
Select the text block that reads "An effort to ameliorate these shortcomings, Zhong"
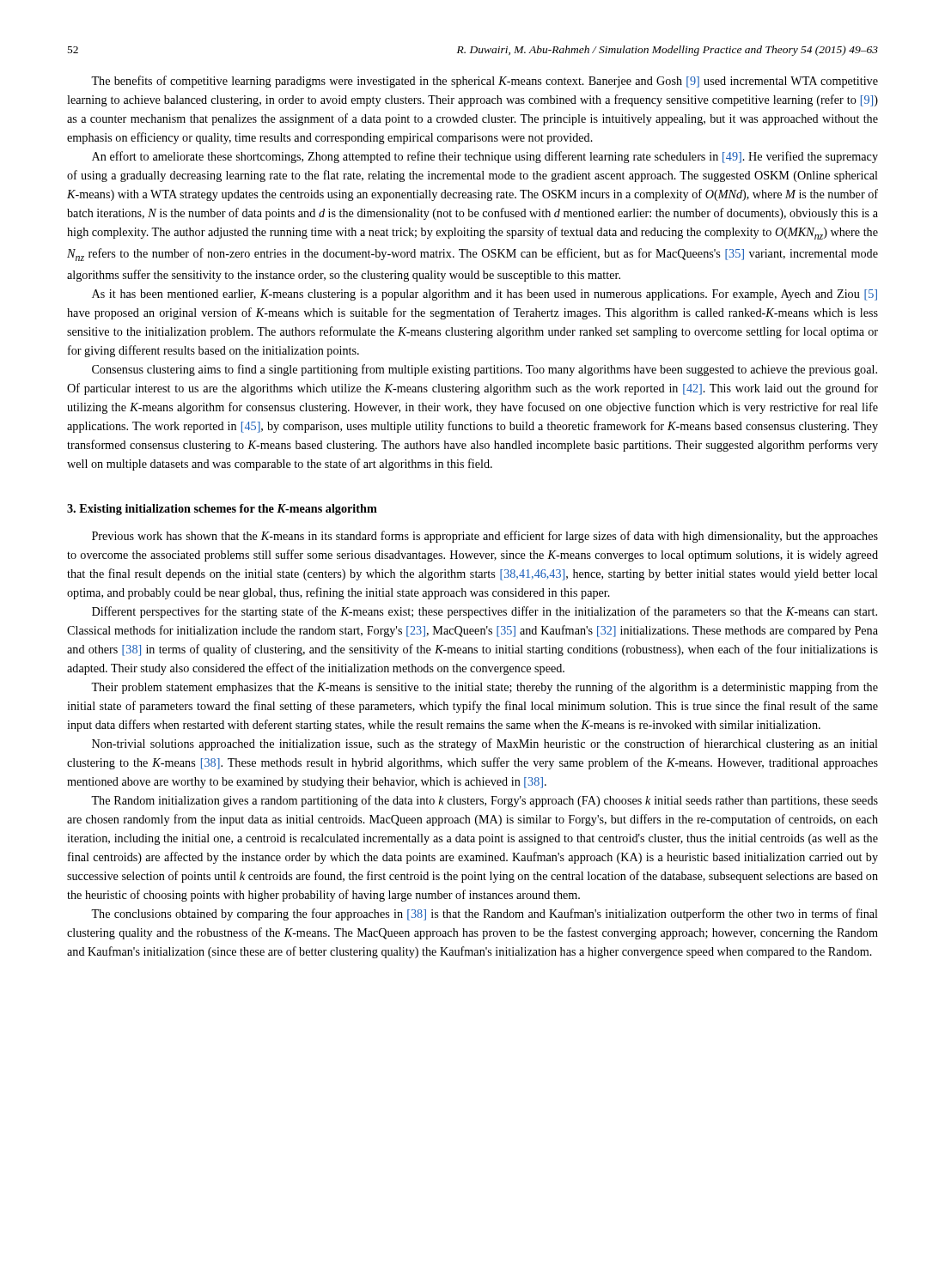[472, 216]
